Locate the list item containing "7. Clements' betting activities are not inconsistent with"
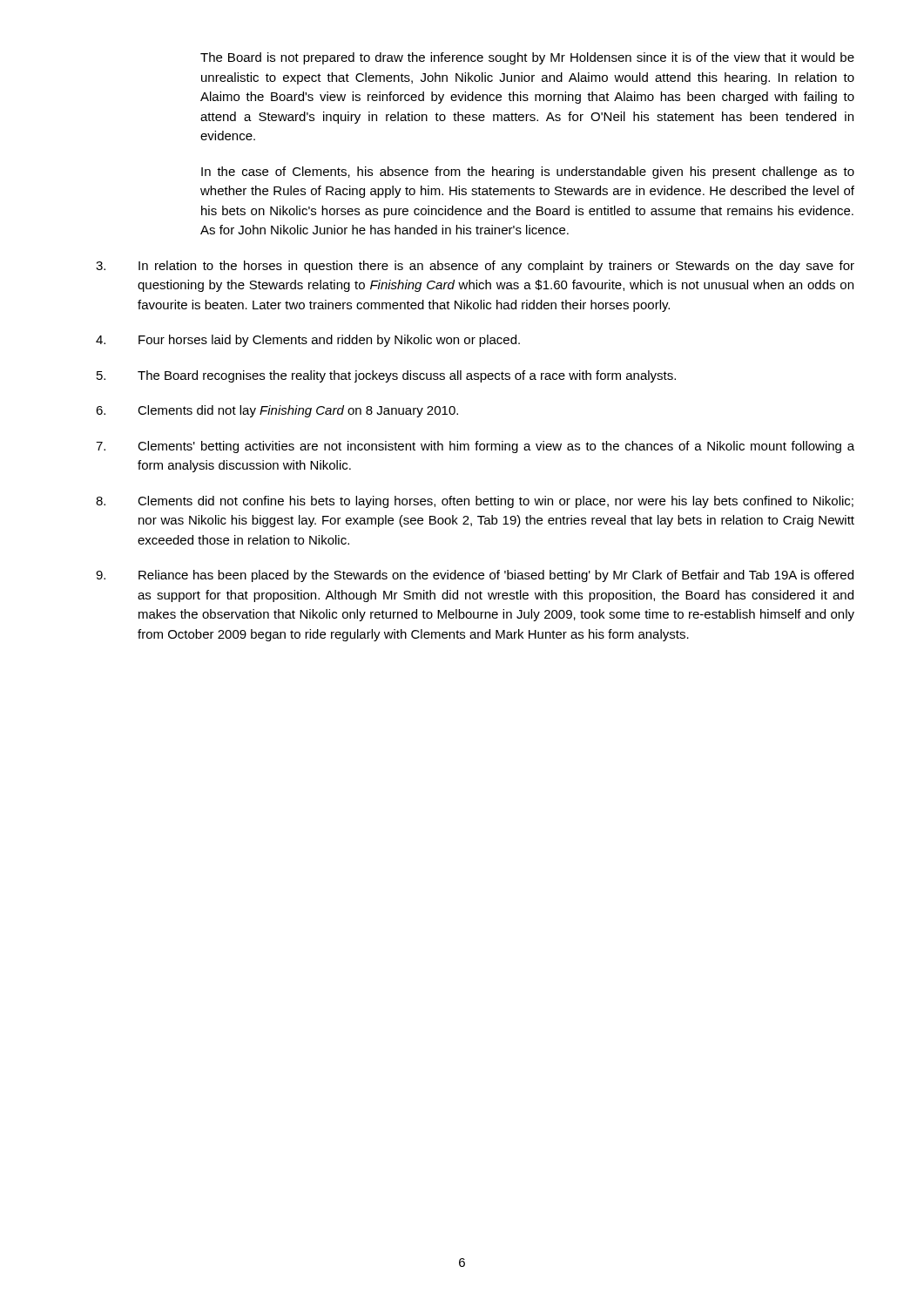This screenshot has height=1307, width=924. point(475,456)
